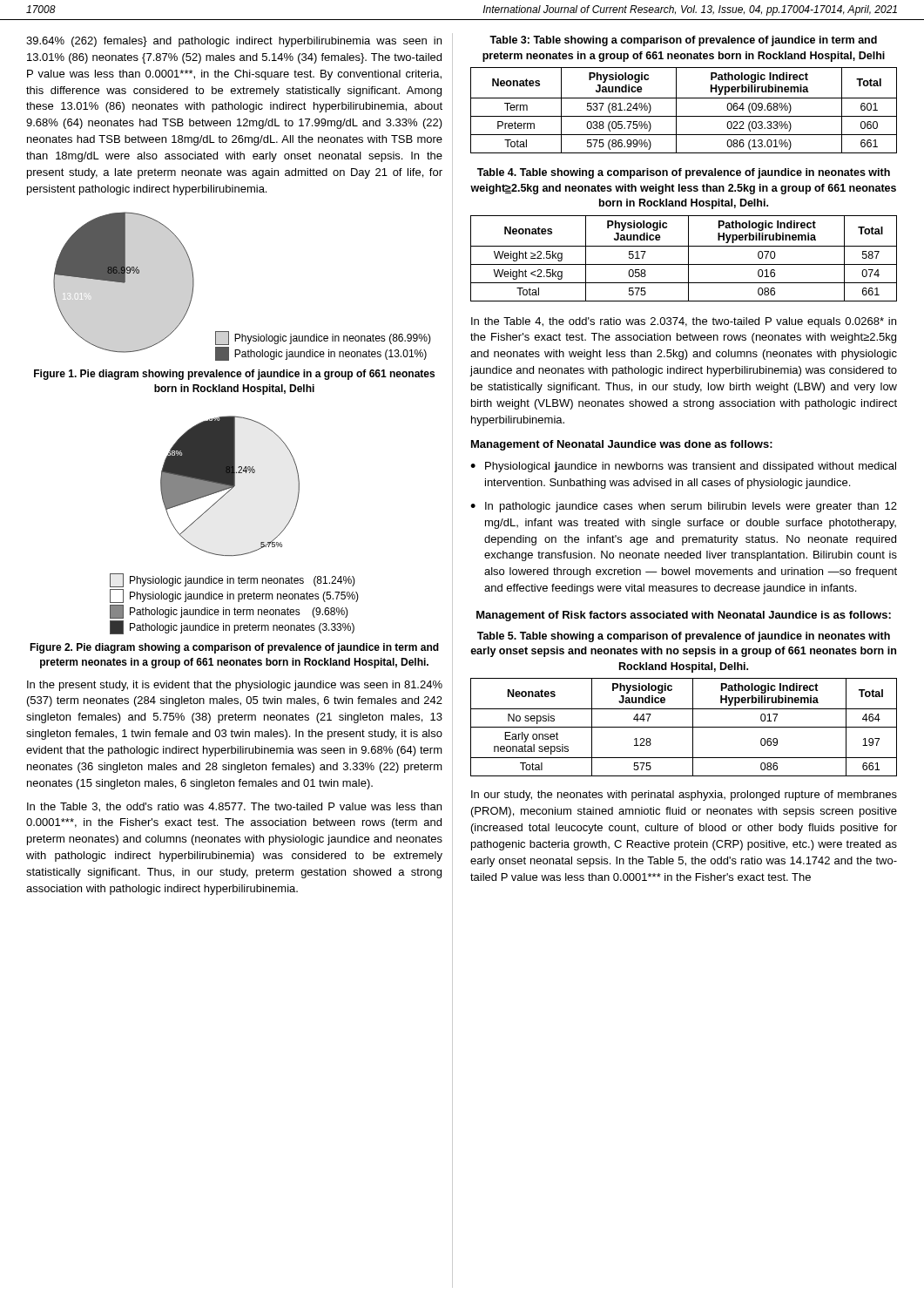The height and width of the screenshot is (1307, 924).
Task: Find the caption on this page that starts "Figure 2. Pie diagram showing a"
Action: click(x=234, y=655)
